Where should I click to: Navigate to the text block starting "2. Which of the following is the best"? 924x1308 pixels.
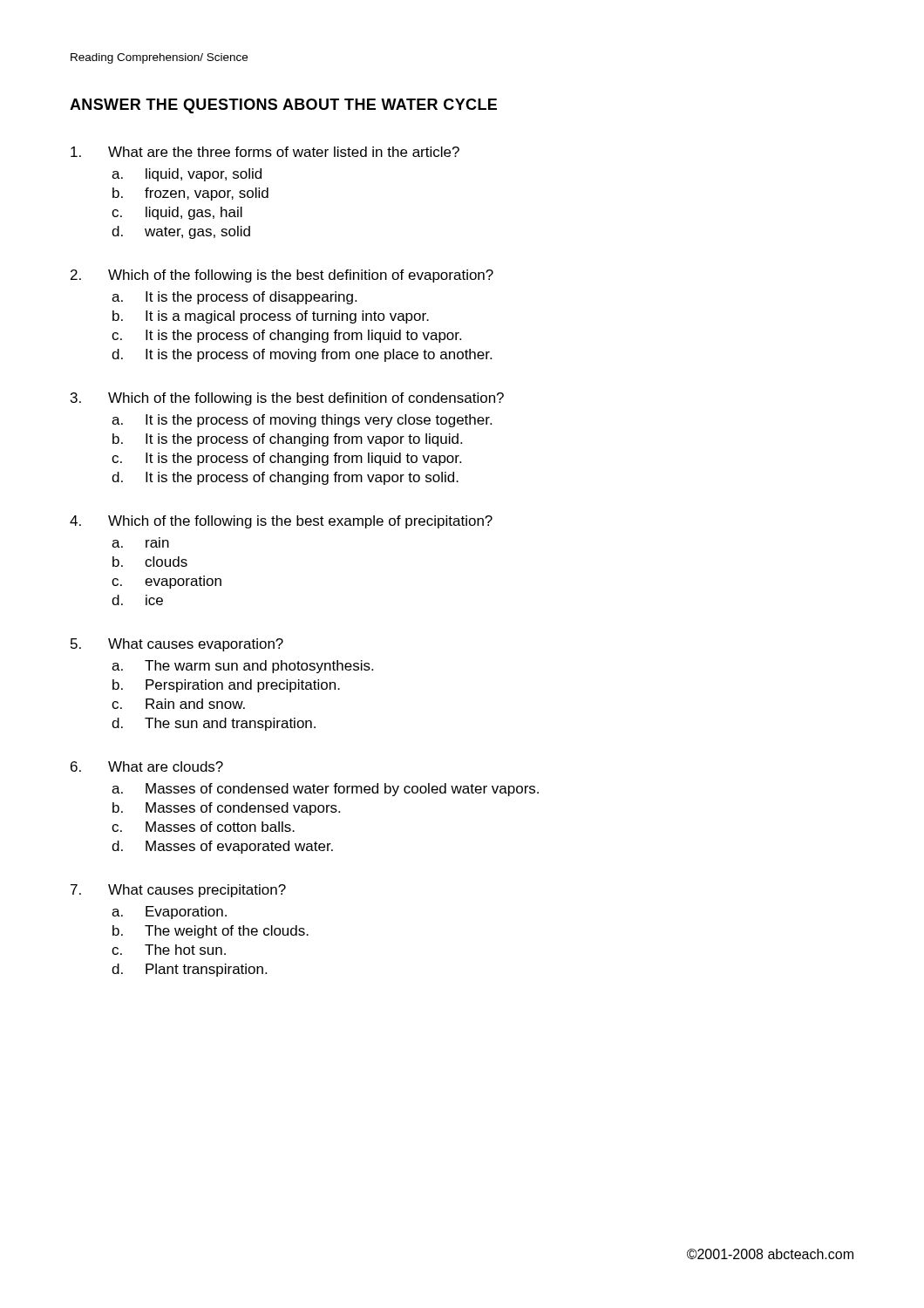282,276
